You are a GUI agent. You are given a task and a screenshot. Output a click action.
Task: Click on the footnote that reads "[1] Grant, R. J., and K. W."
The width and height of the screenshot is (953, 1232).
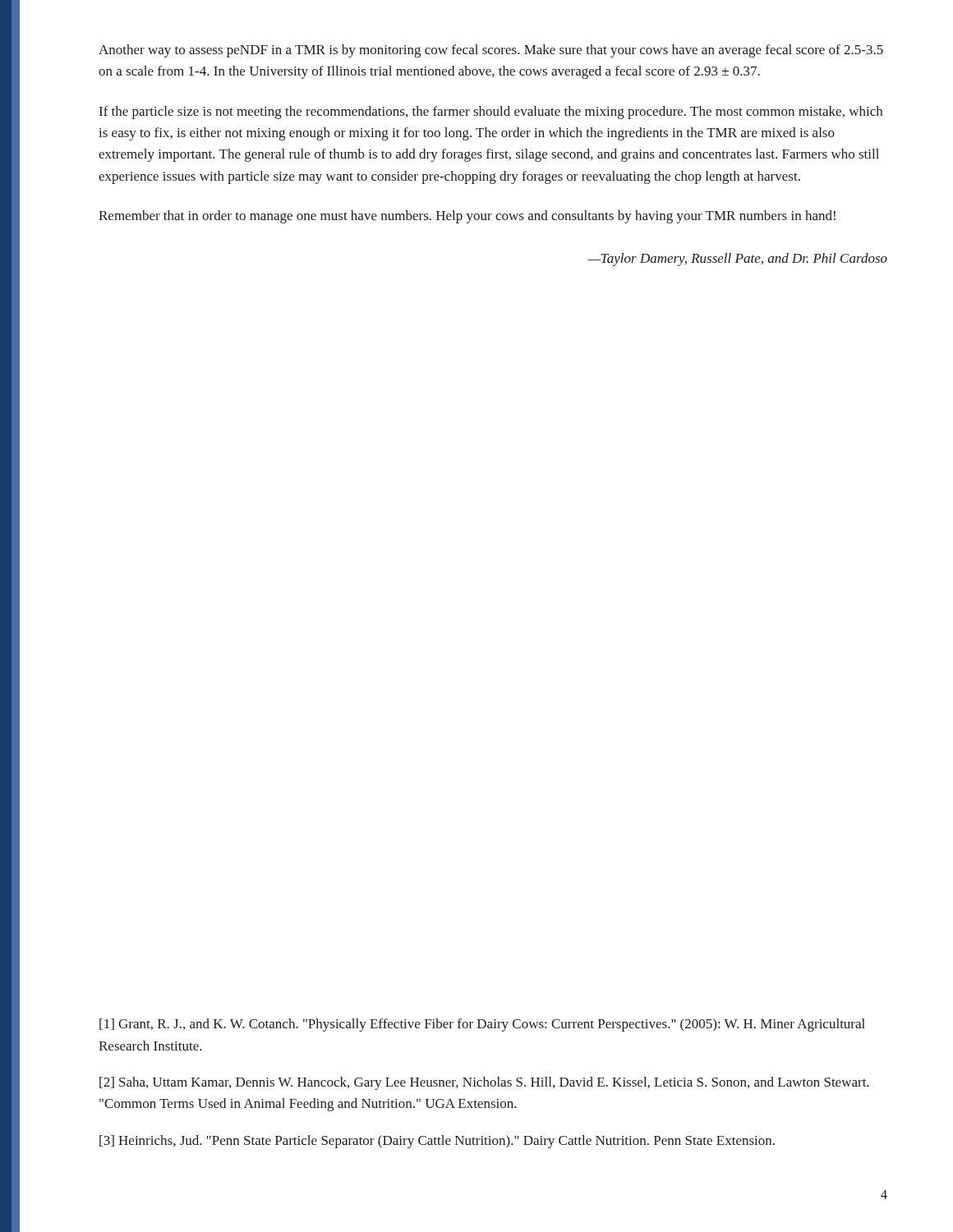pos(482,1035)
